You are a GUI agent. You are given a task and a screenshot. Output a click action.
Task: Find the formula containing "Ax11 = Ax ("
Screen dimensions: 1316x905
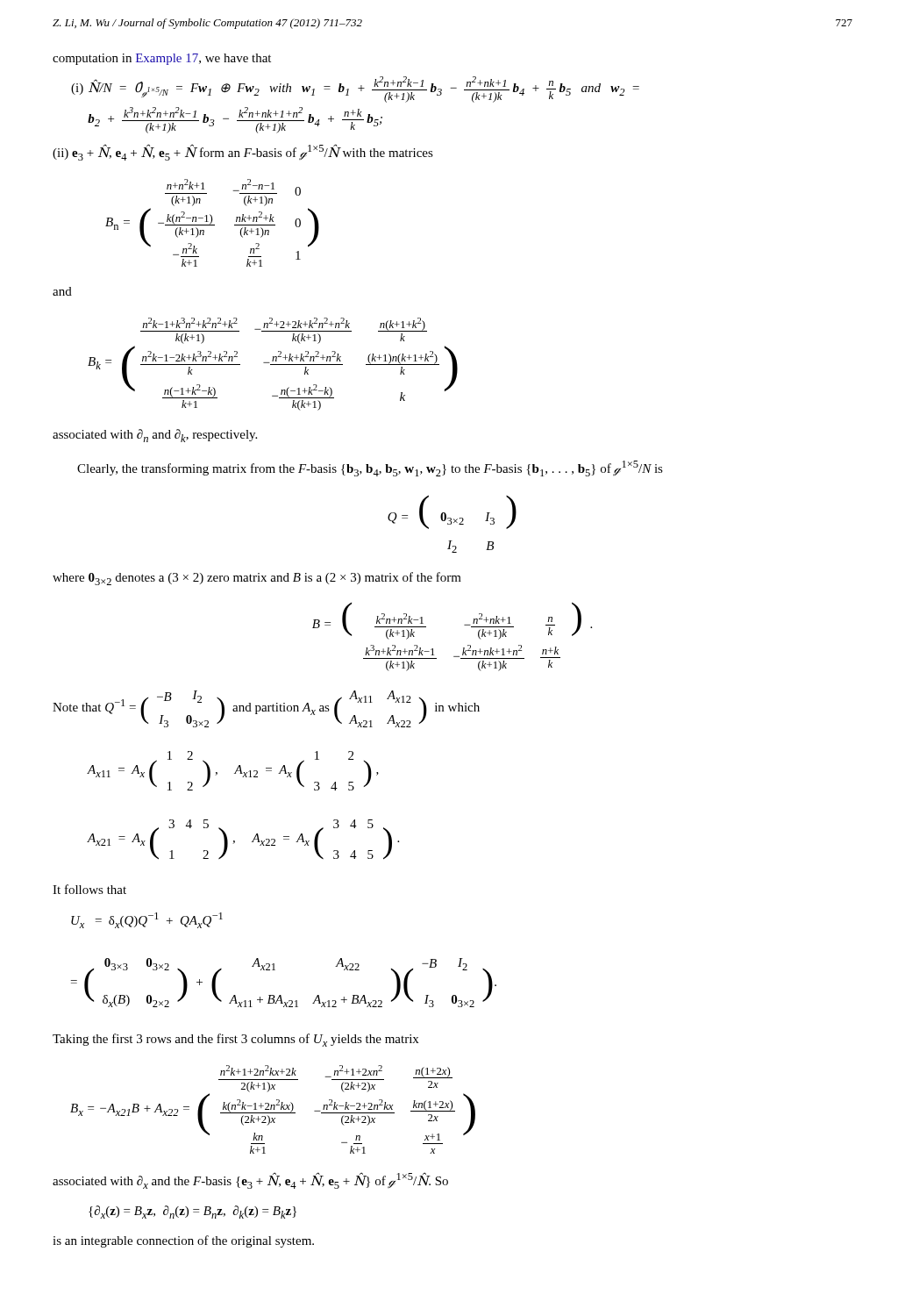click(233, 771)
